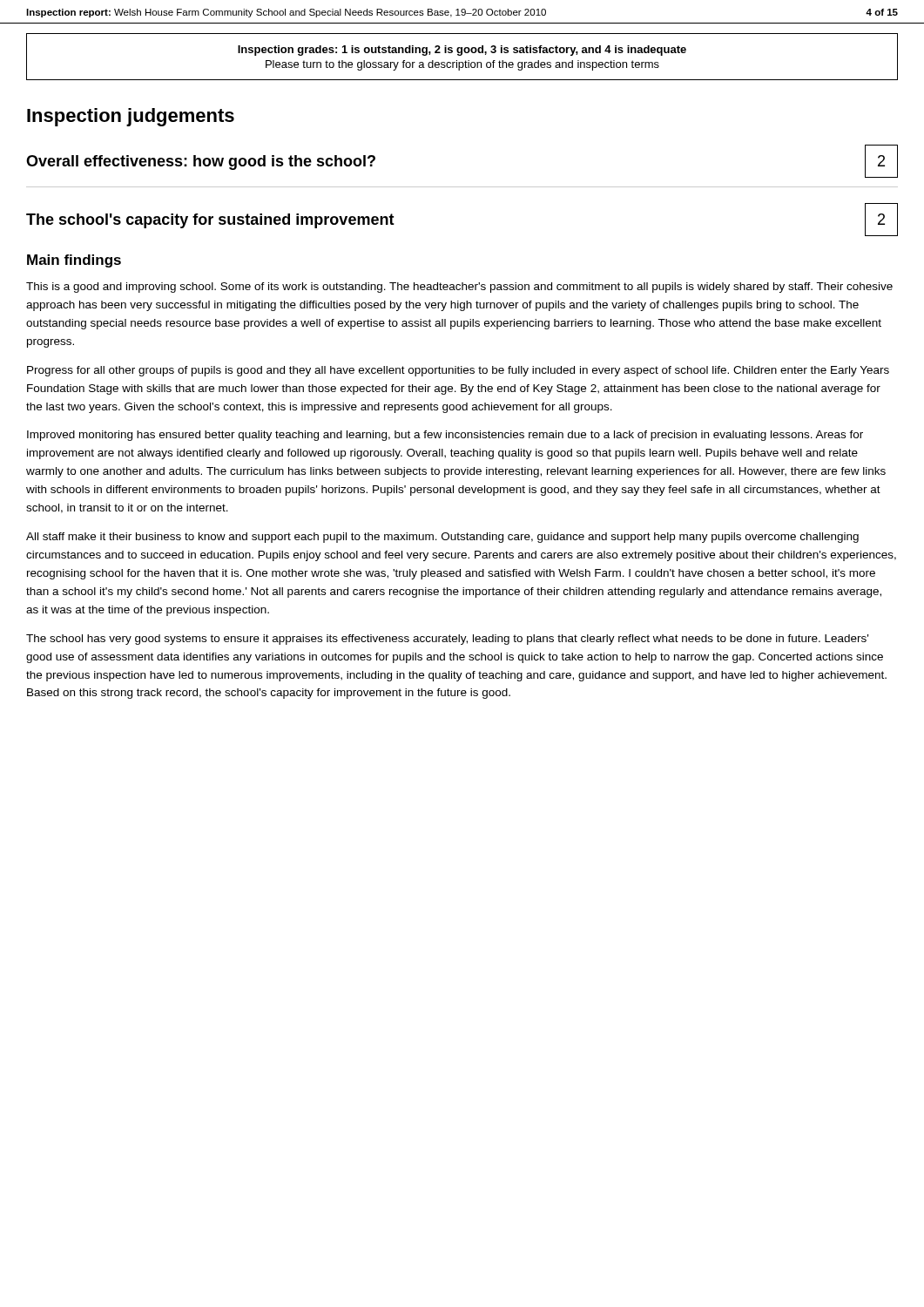Screen dimensions: 1307x924
Task: Click on the section header that says "Overall effectiveness: how"
Action: (x=201, y=161)
